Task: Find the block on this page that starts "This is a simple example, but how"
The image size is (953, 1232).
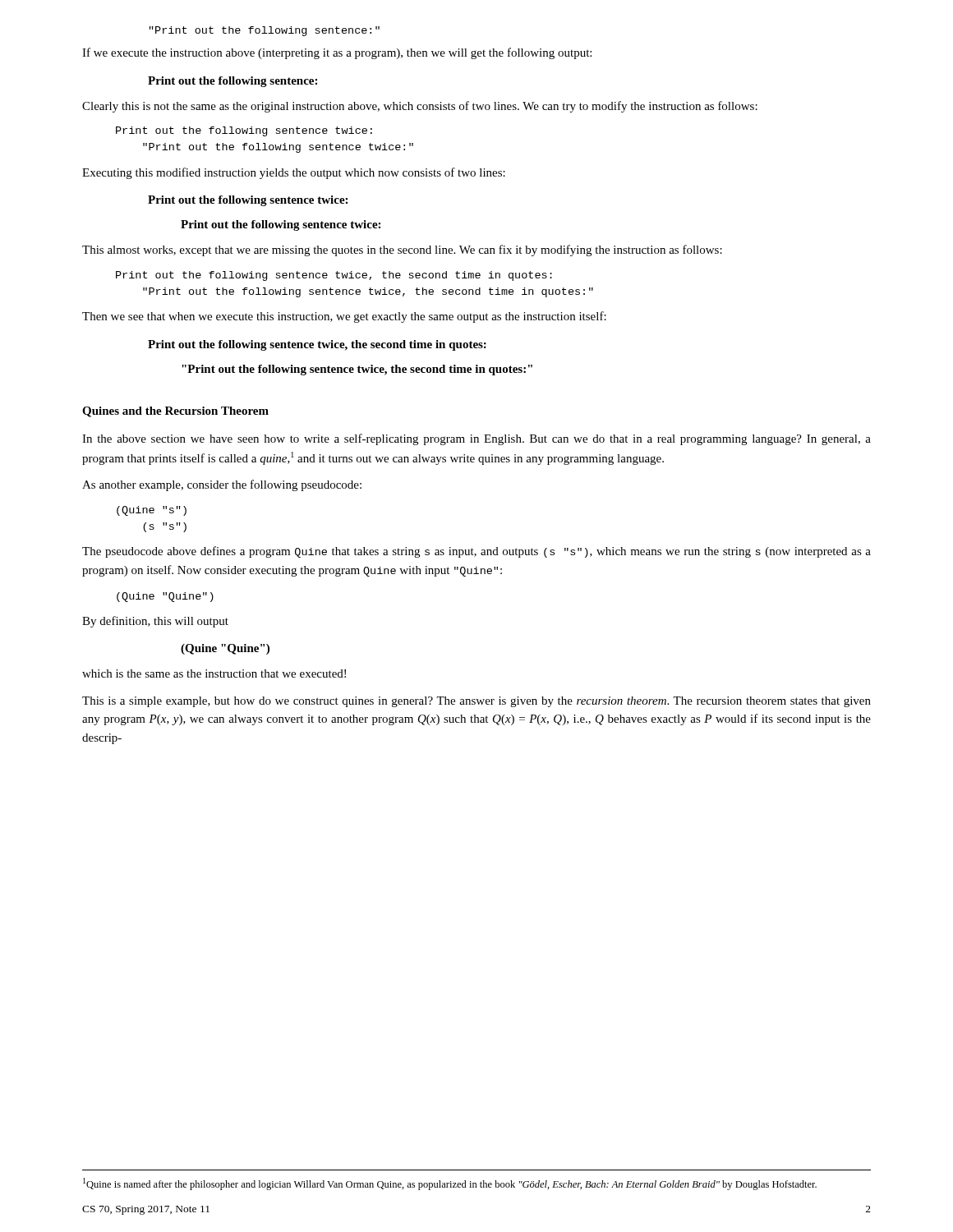Action: pos(476,719)
